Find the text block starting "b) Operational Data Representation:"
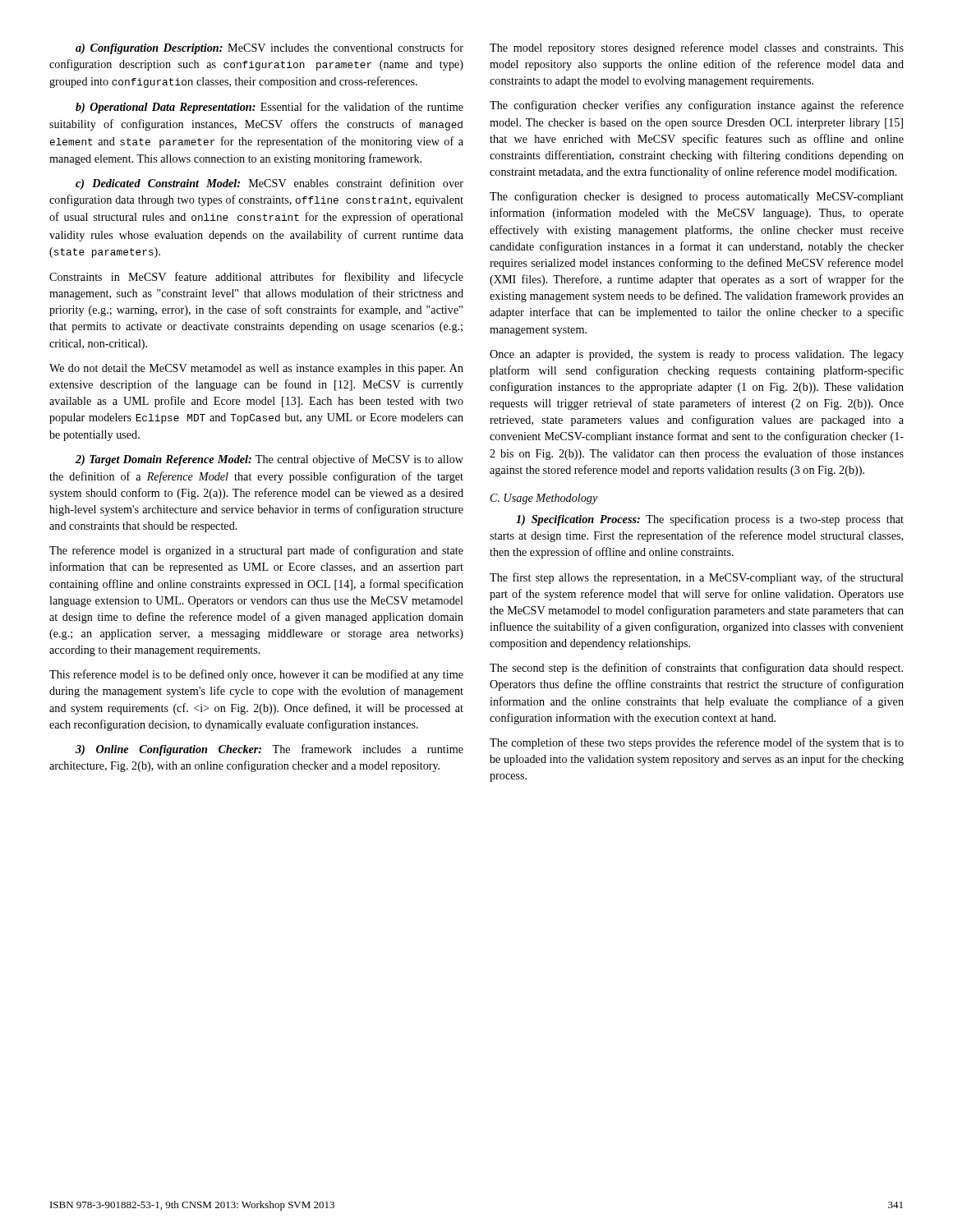This screenshot has height=1232, width=953. [x=256, y=133]
